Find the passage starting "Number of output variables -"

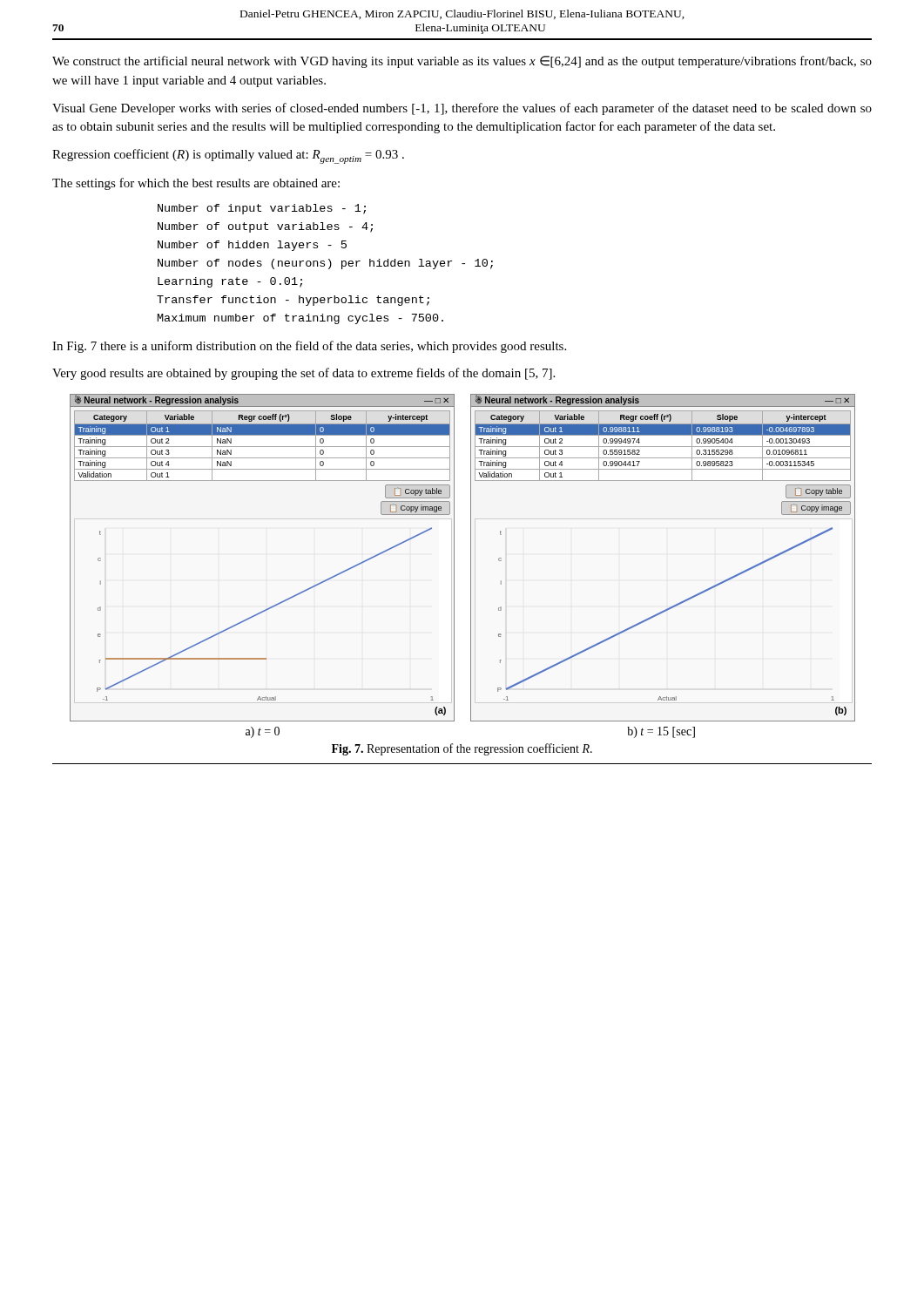click(x=266, y=227)
